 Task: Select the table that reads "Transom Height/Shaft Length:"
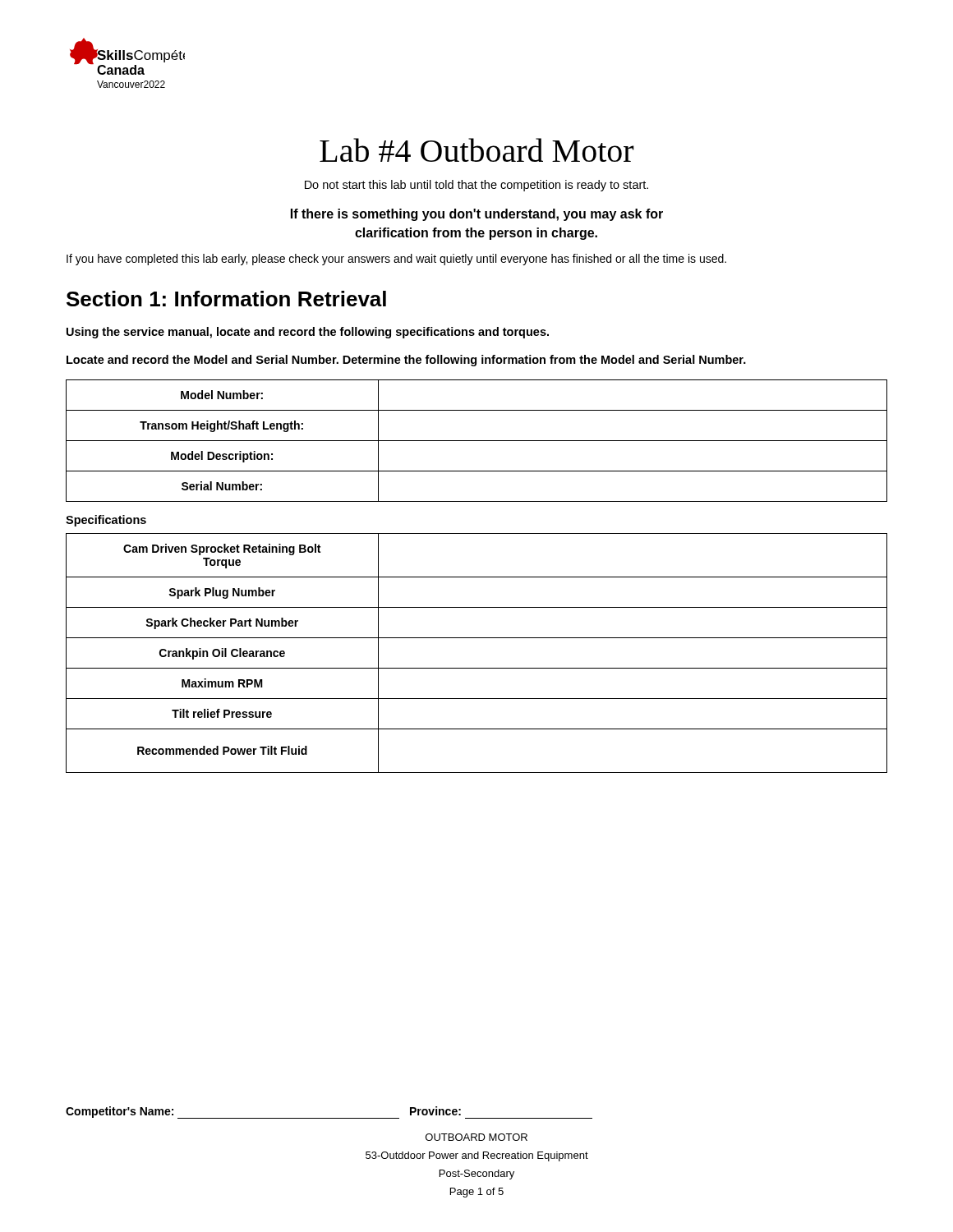point(476,440)
